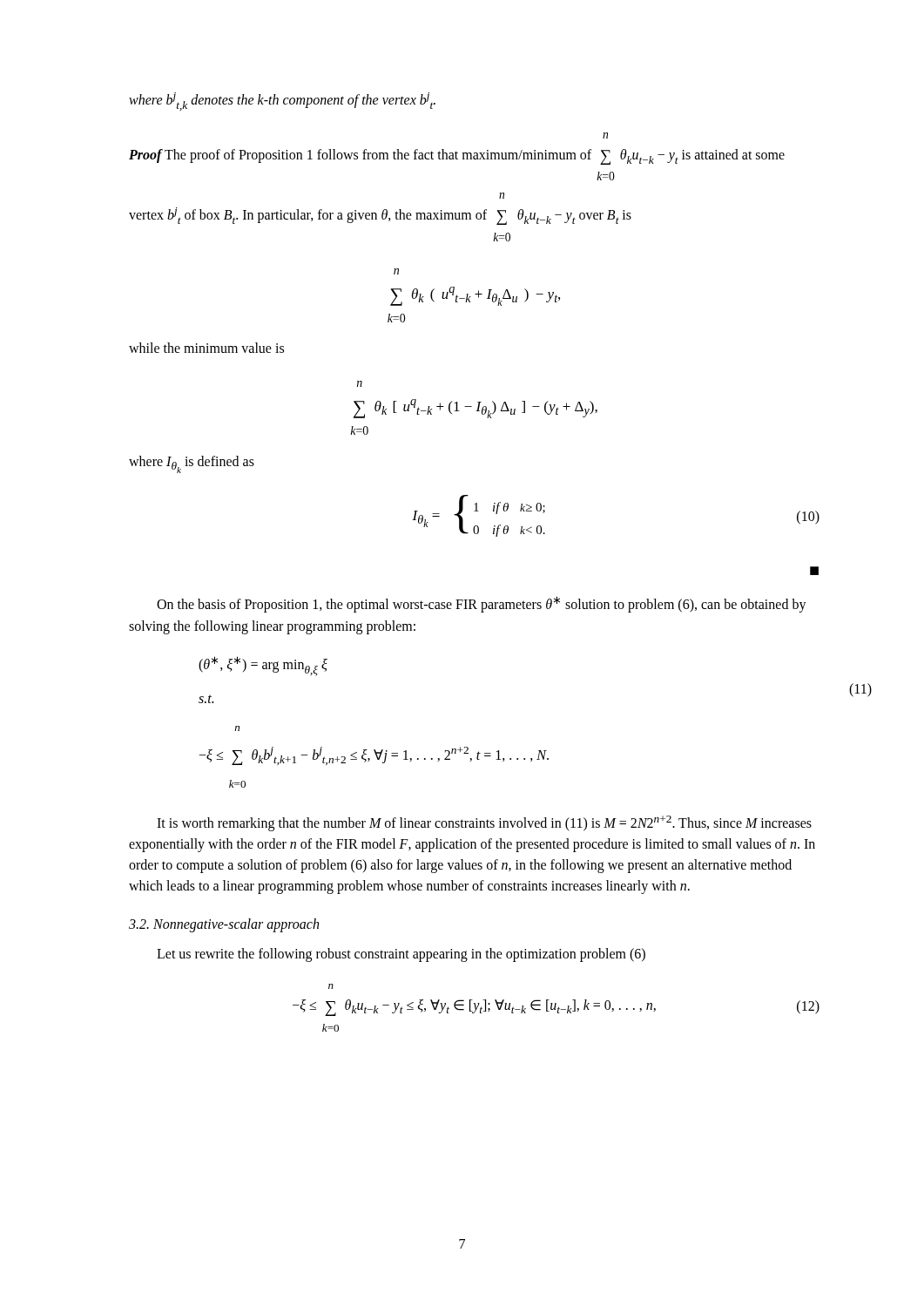The height and width of the screenshot is (1307, 924).
Task: Point to the region starting "Iθk = { 1 if θ"
Action: [x=476, y=511]
